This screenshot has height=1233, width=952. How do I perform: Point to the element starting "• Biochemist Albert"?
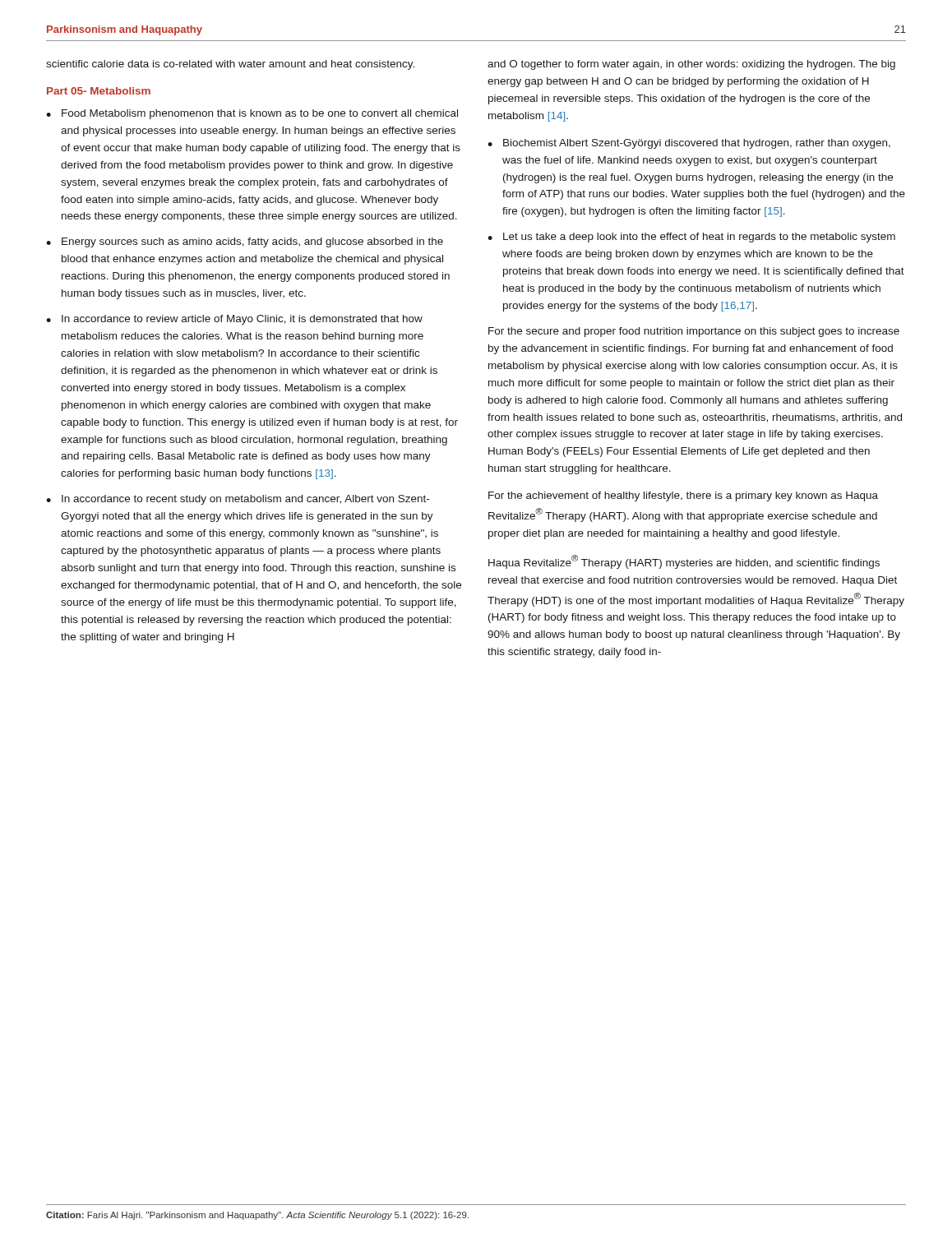click(697, 178)
